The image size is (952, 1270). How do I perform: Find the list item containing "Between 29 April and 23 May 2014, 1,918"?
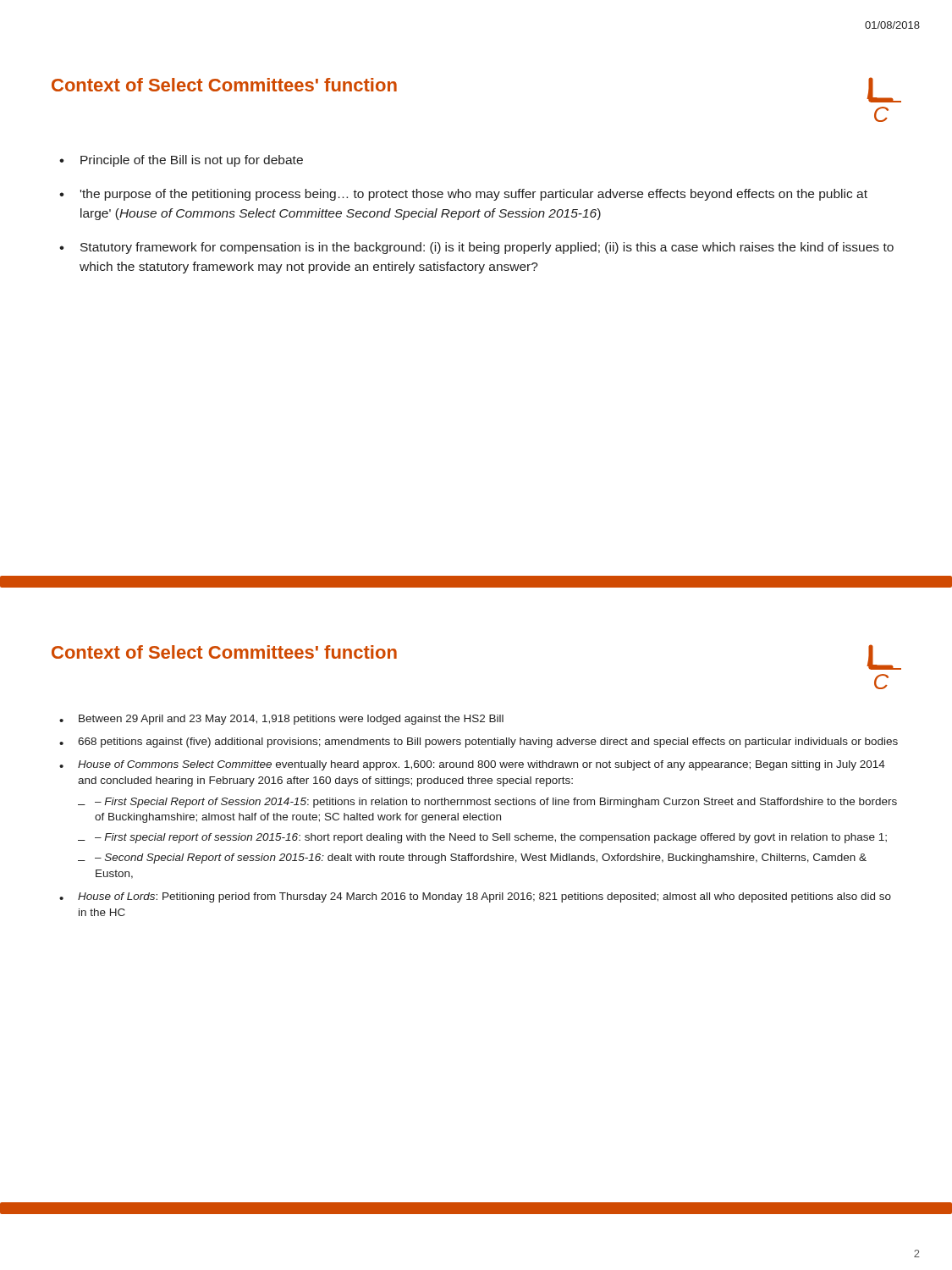(291, 718)
